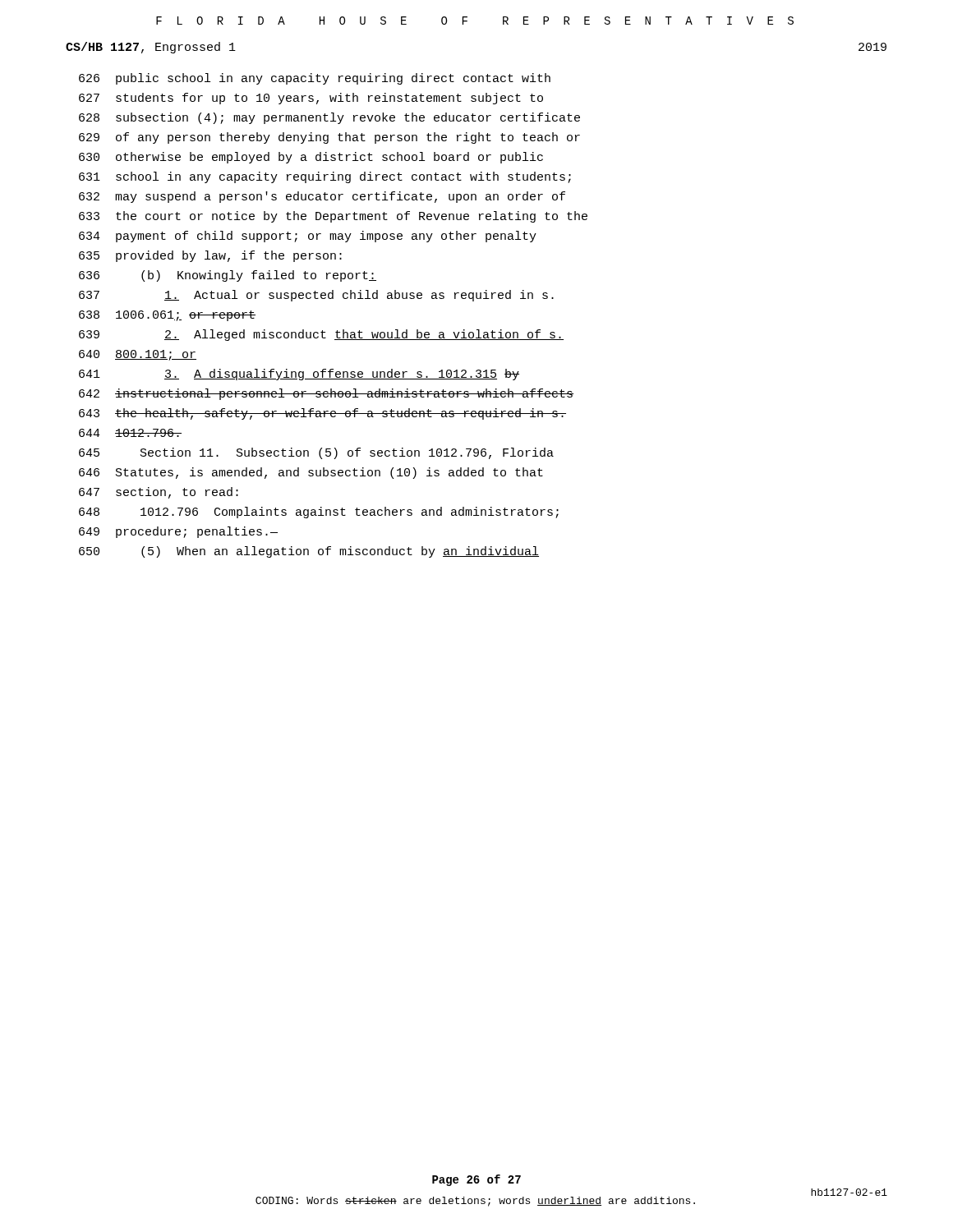Click the passage that begins "639 2. Alleged misconduct that would be"

tap(476, 336)
